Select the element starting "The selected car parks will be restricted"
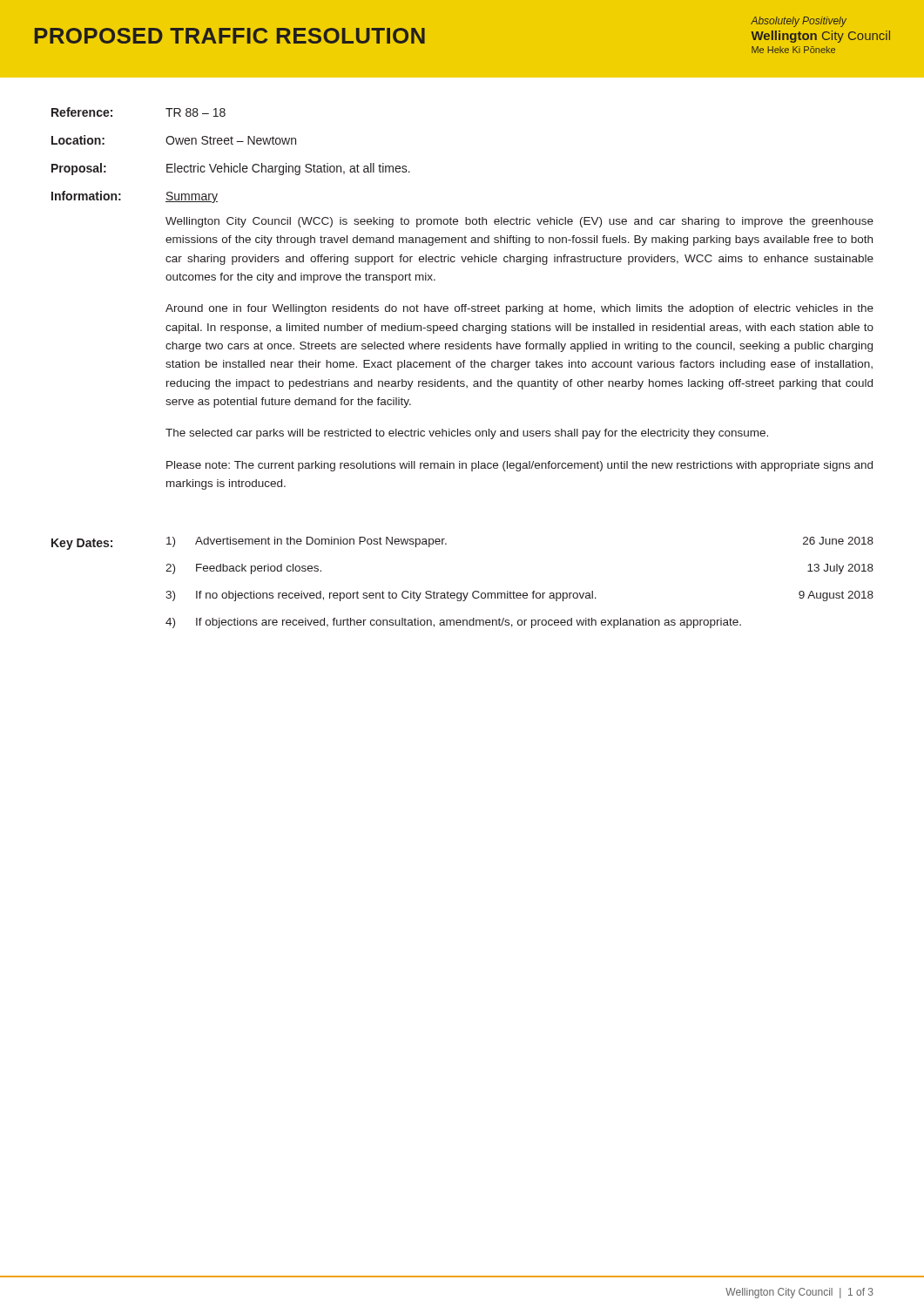Screen dimensions: 1307x924 [467, 433]
